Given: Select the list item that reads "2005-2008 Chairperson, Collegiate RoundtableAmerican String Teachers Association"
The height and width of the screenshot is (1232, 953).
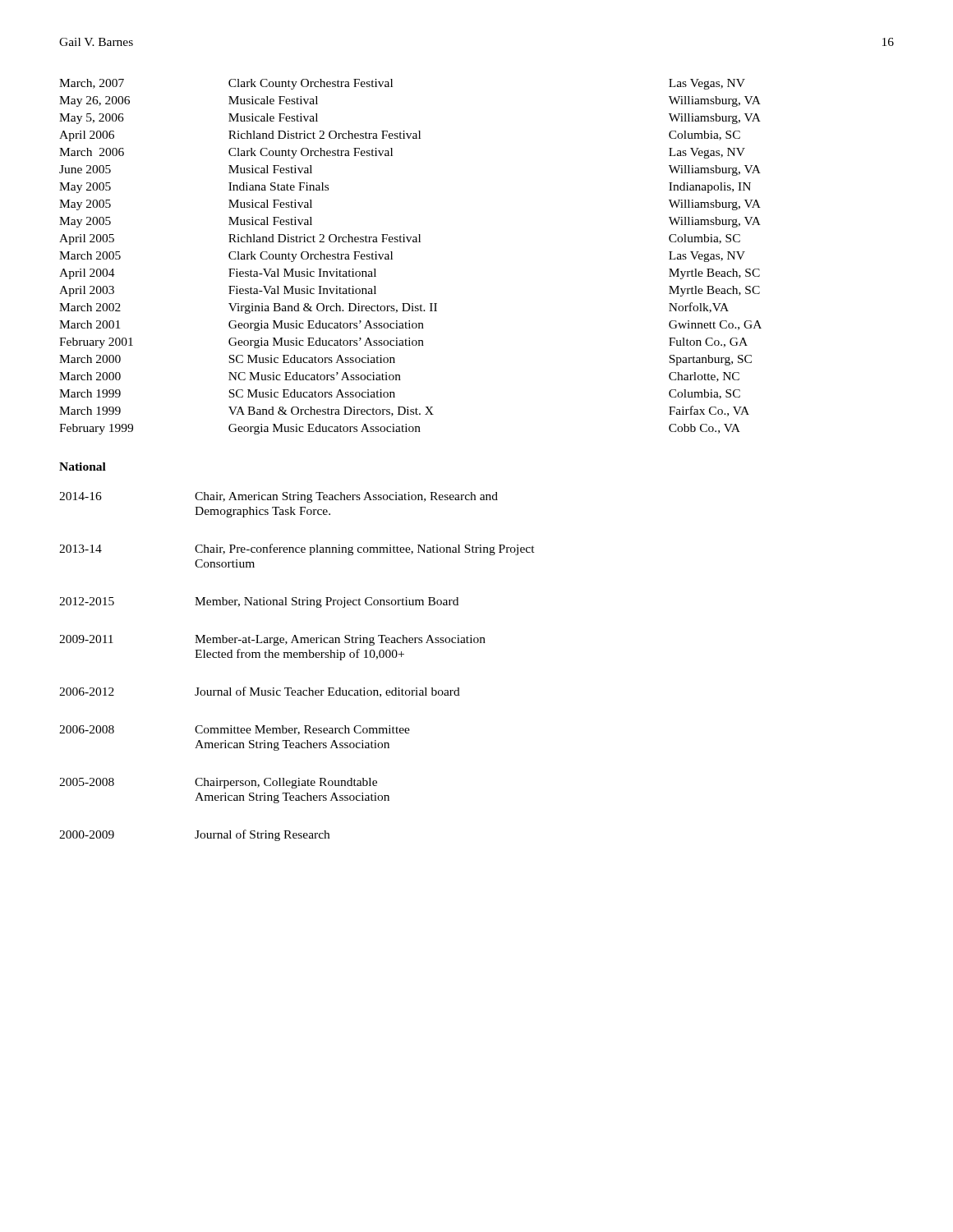Looking at the screenshot, I should (x=218, y=783).
